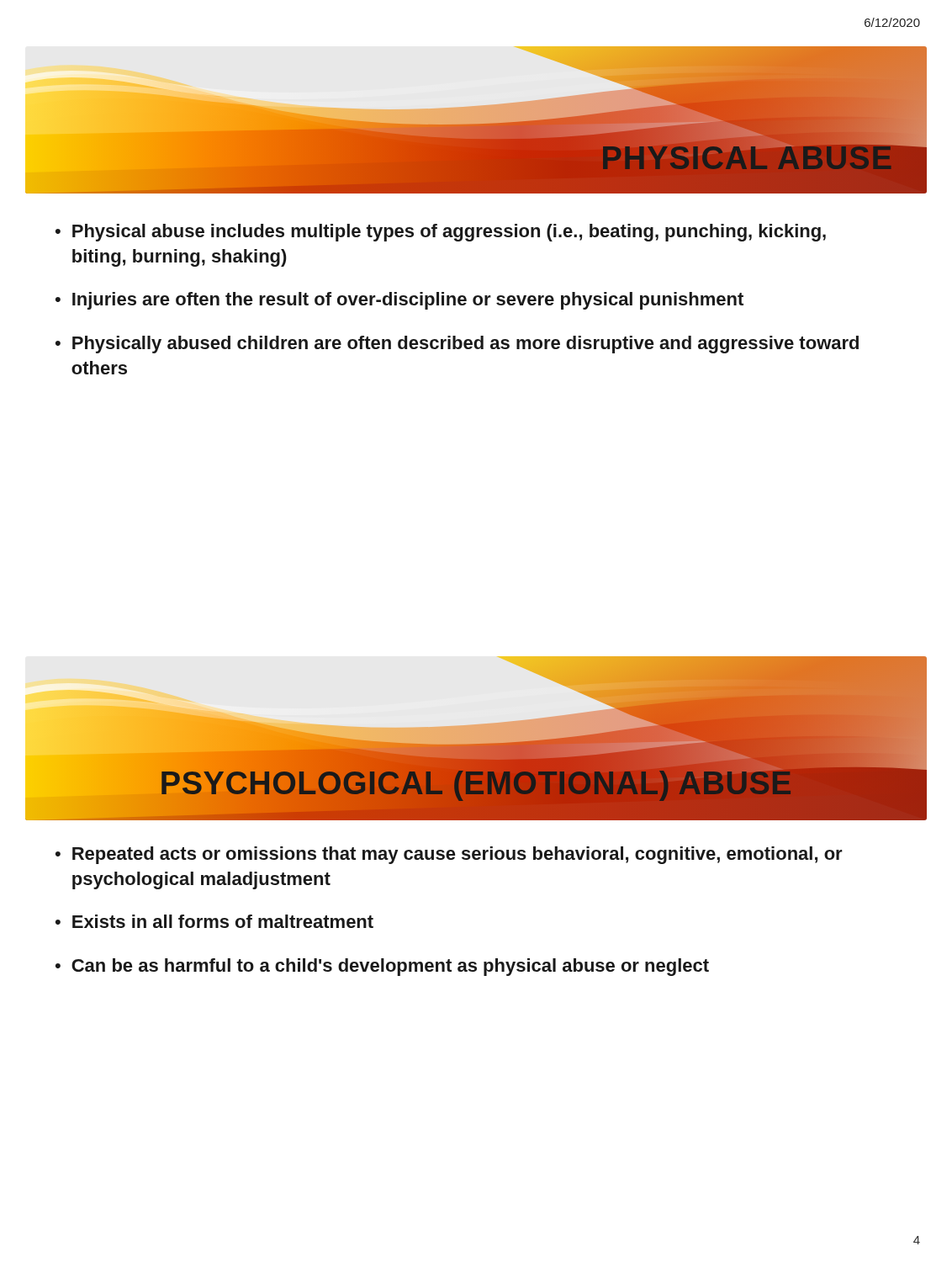Find the list item with the text "• Physically abused children are often described as"
Image resolution: width=952 pixels, height=1262 pixels.
pos(471,356)
